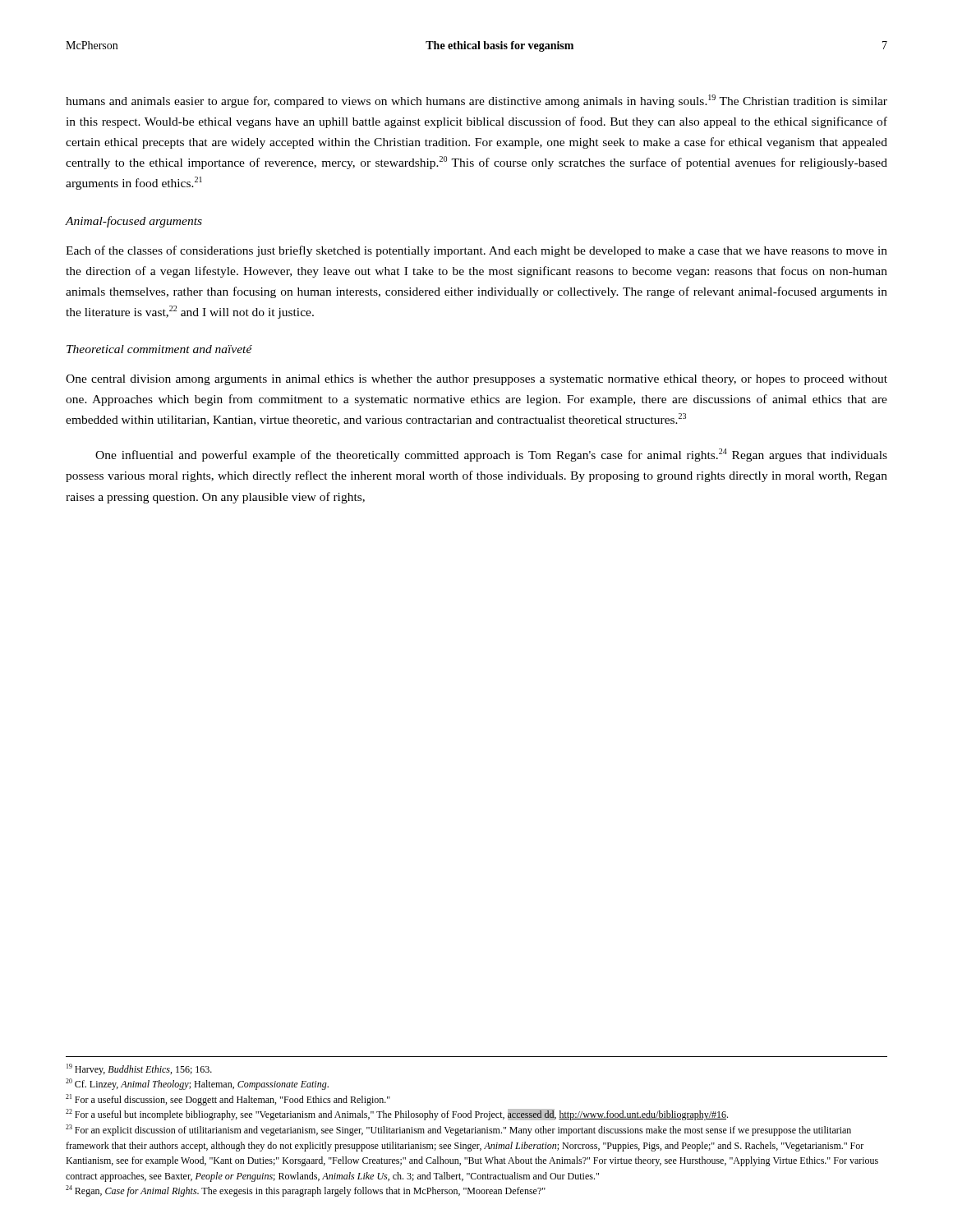Find the footnote that says "22 For a useful but incomplete bibliography, see"
Screen dimensions: 1232x953
pos(397,1114)
